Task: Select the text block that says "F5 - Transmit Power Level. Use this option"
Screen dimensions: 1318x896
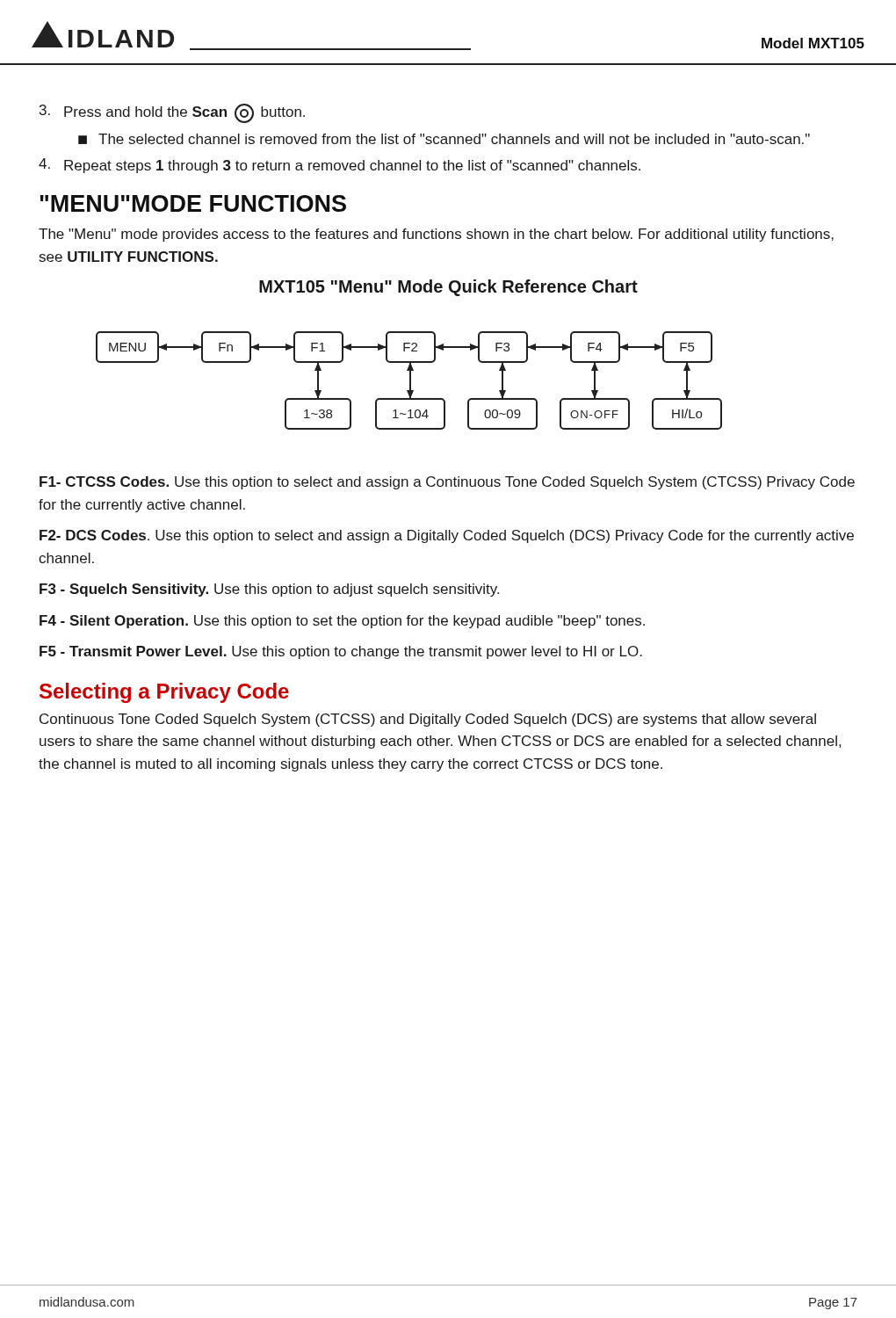Action: pyautogui.click(x=341, y=652)
